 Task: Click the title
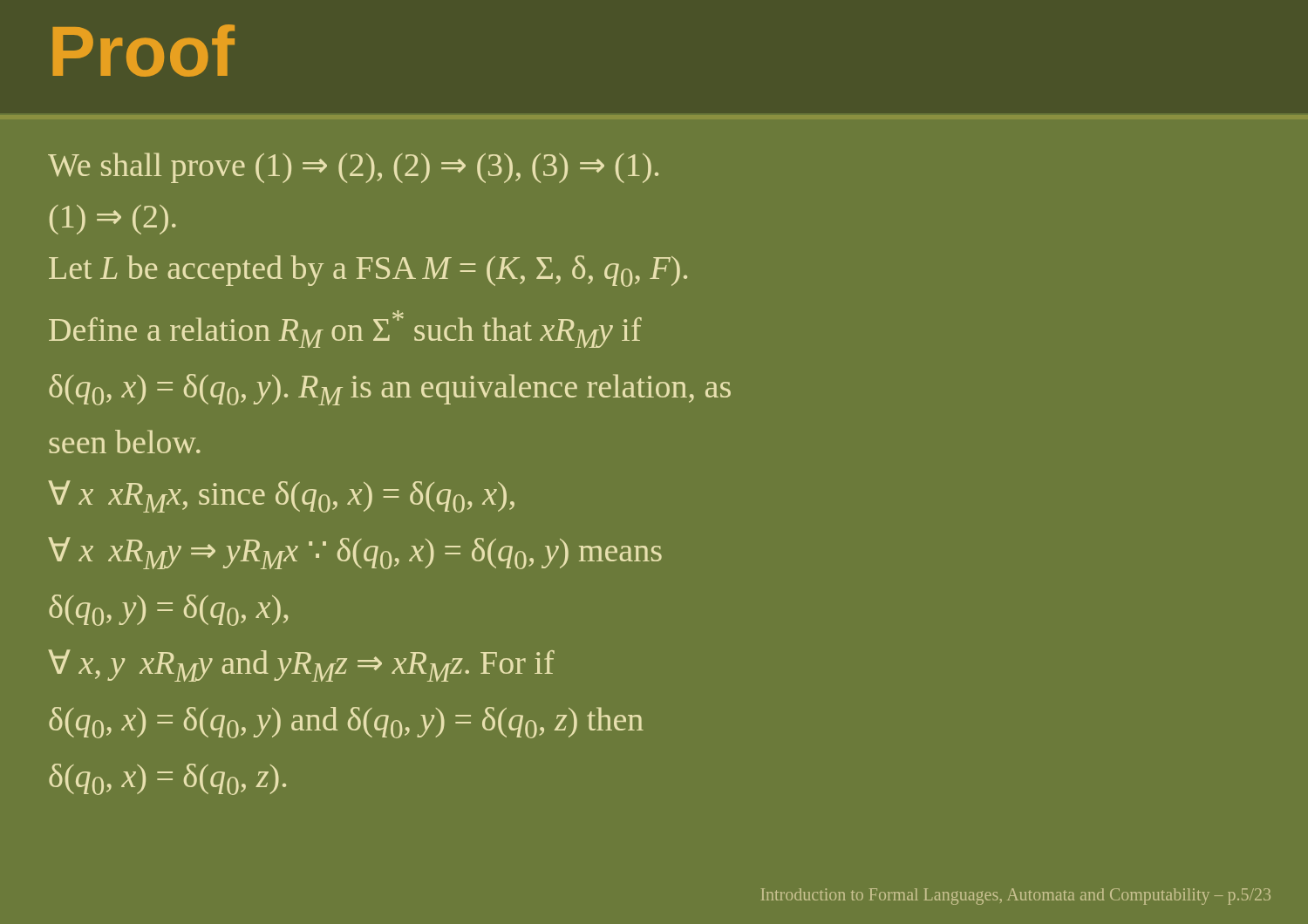pos(141,51)
